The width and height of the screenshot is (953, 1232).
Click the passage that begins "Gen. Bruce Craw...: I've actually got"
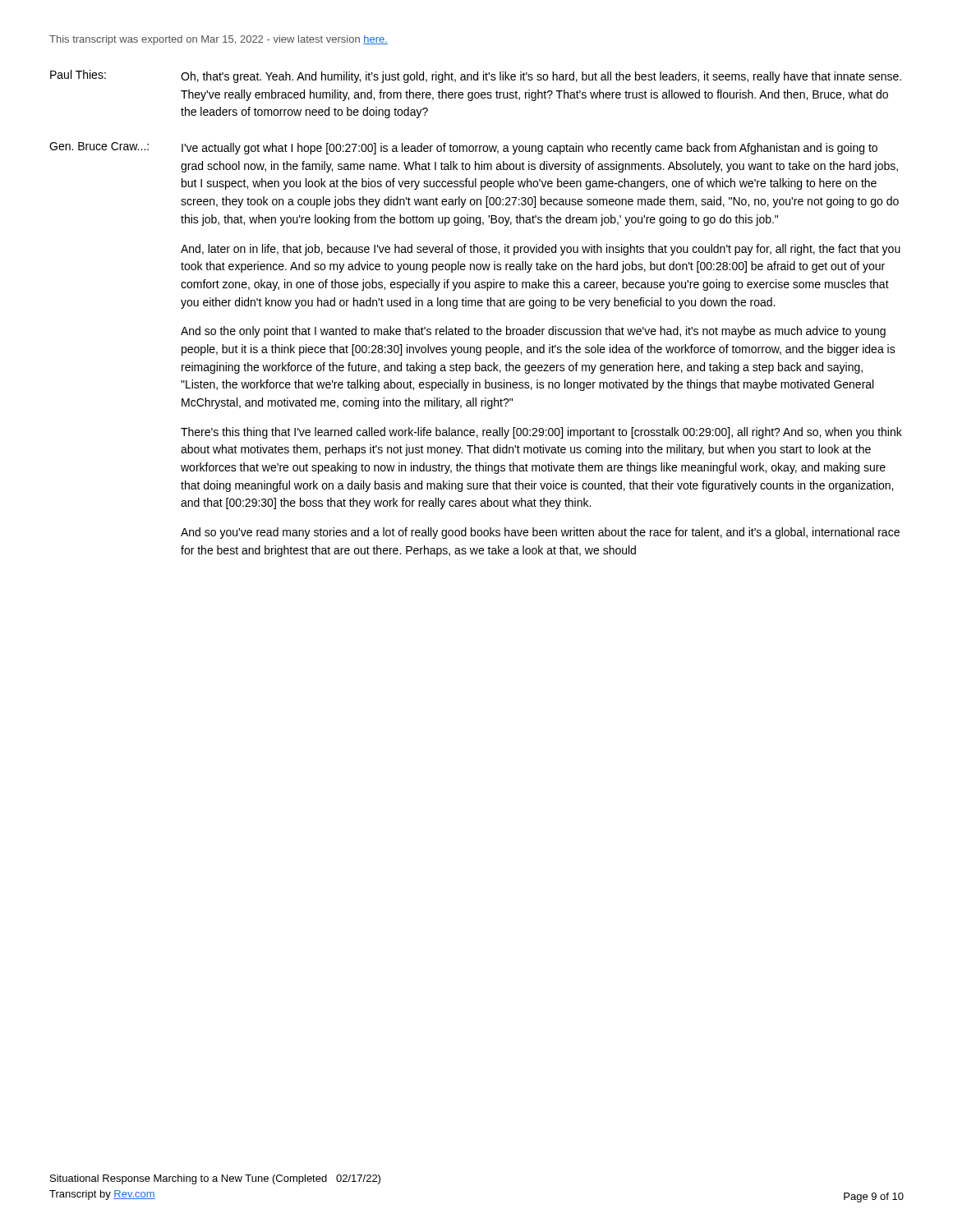click(x=476, y=350)
